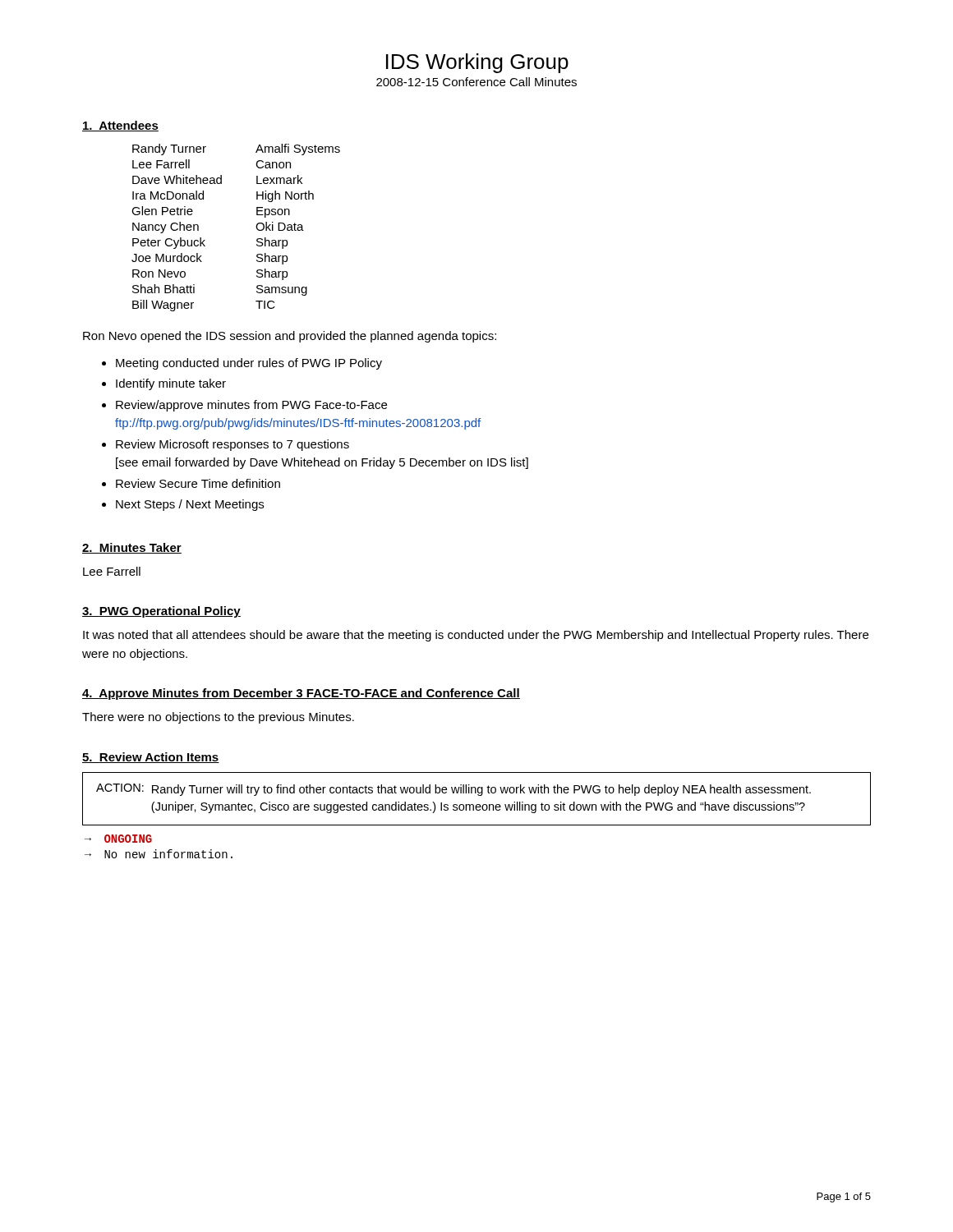
Task: Find the text starting "Review Microsoft responses to 7 questions [see email"
Action: 322,453
